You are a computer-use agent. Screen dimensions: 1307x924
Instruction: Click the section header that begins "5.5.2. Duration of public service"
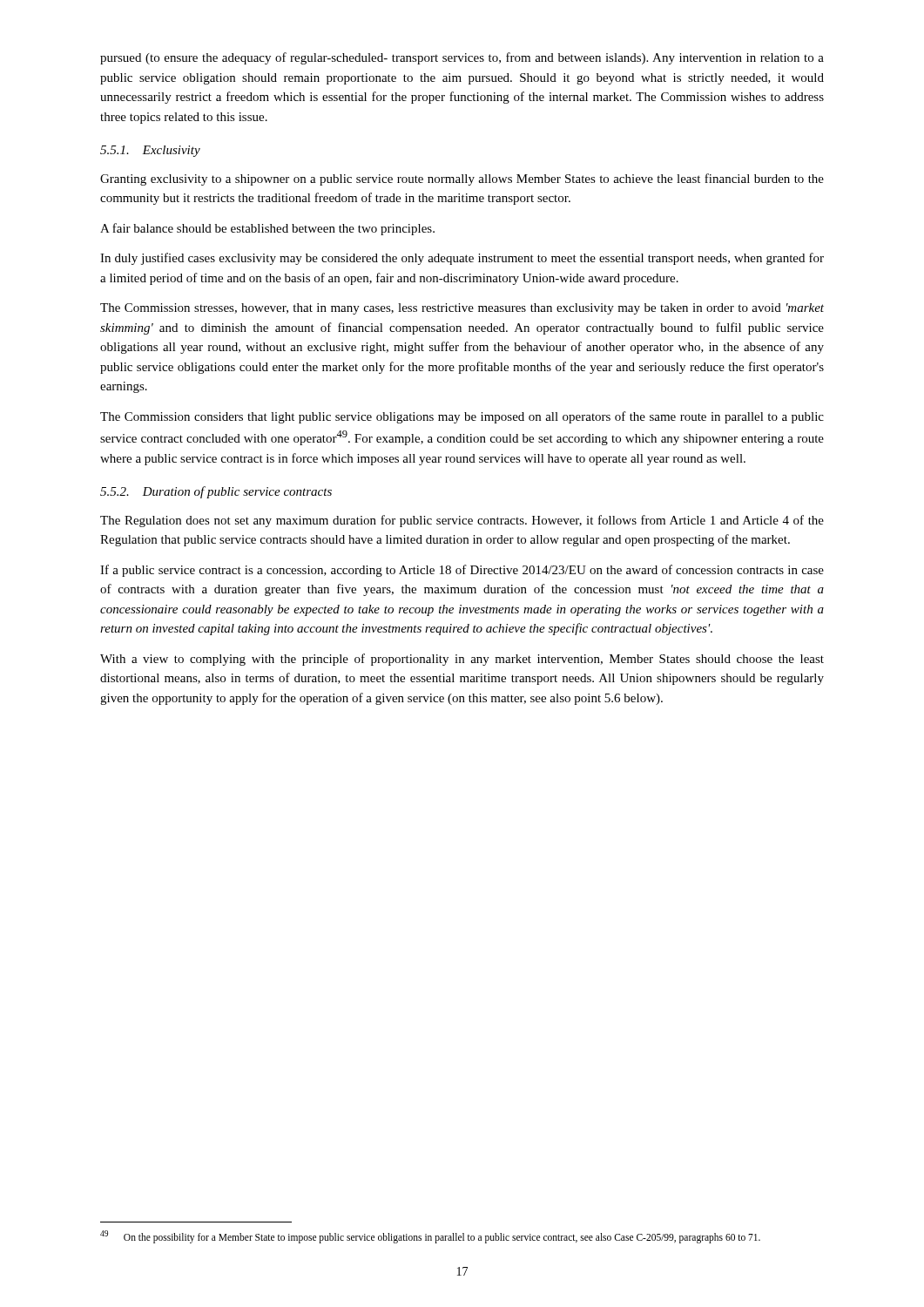coord(216,492)
